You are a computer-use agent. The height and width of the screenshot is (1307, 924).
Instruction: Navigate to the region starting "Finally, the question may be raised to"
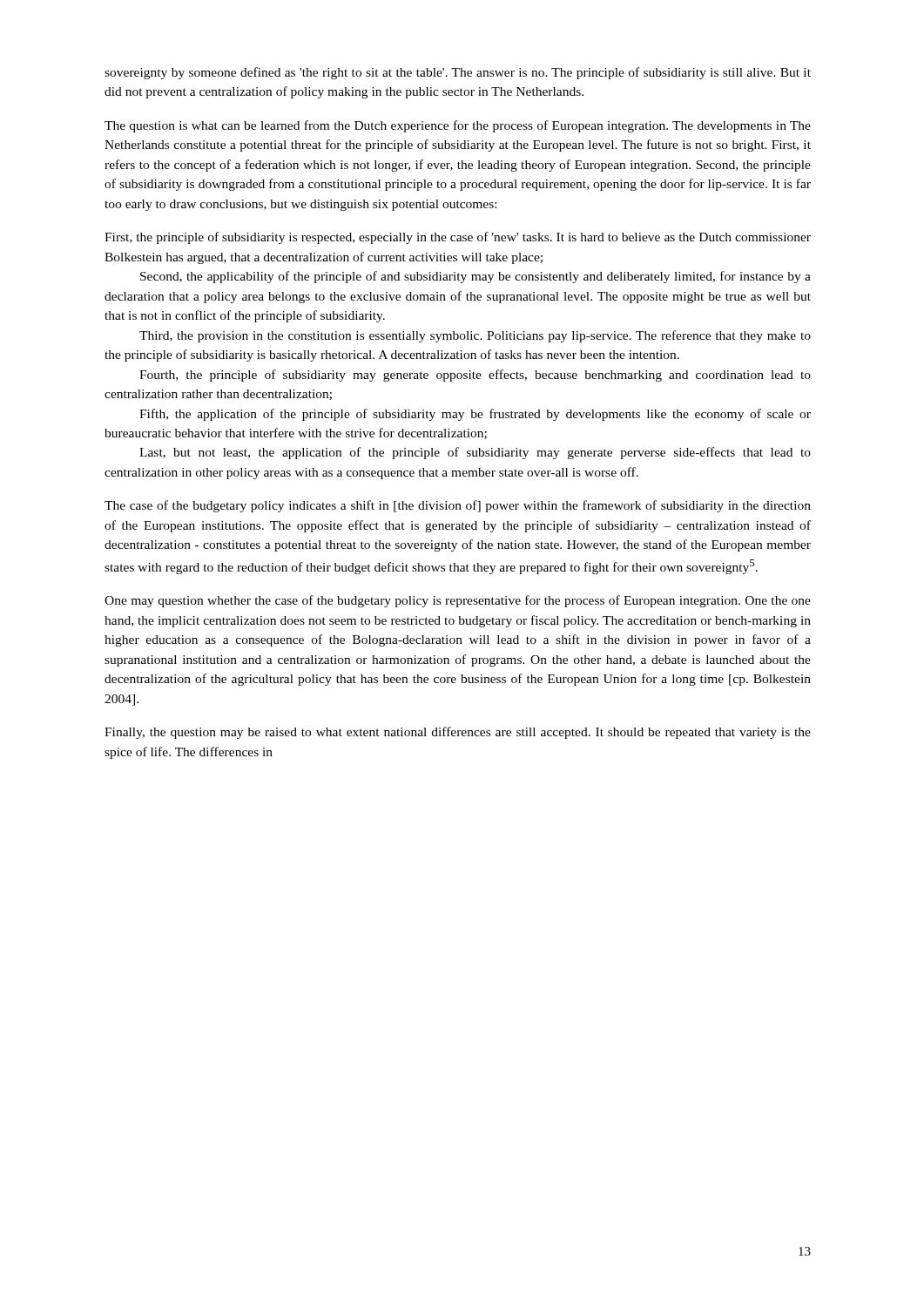458,742
